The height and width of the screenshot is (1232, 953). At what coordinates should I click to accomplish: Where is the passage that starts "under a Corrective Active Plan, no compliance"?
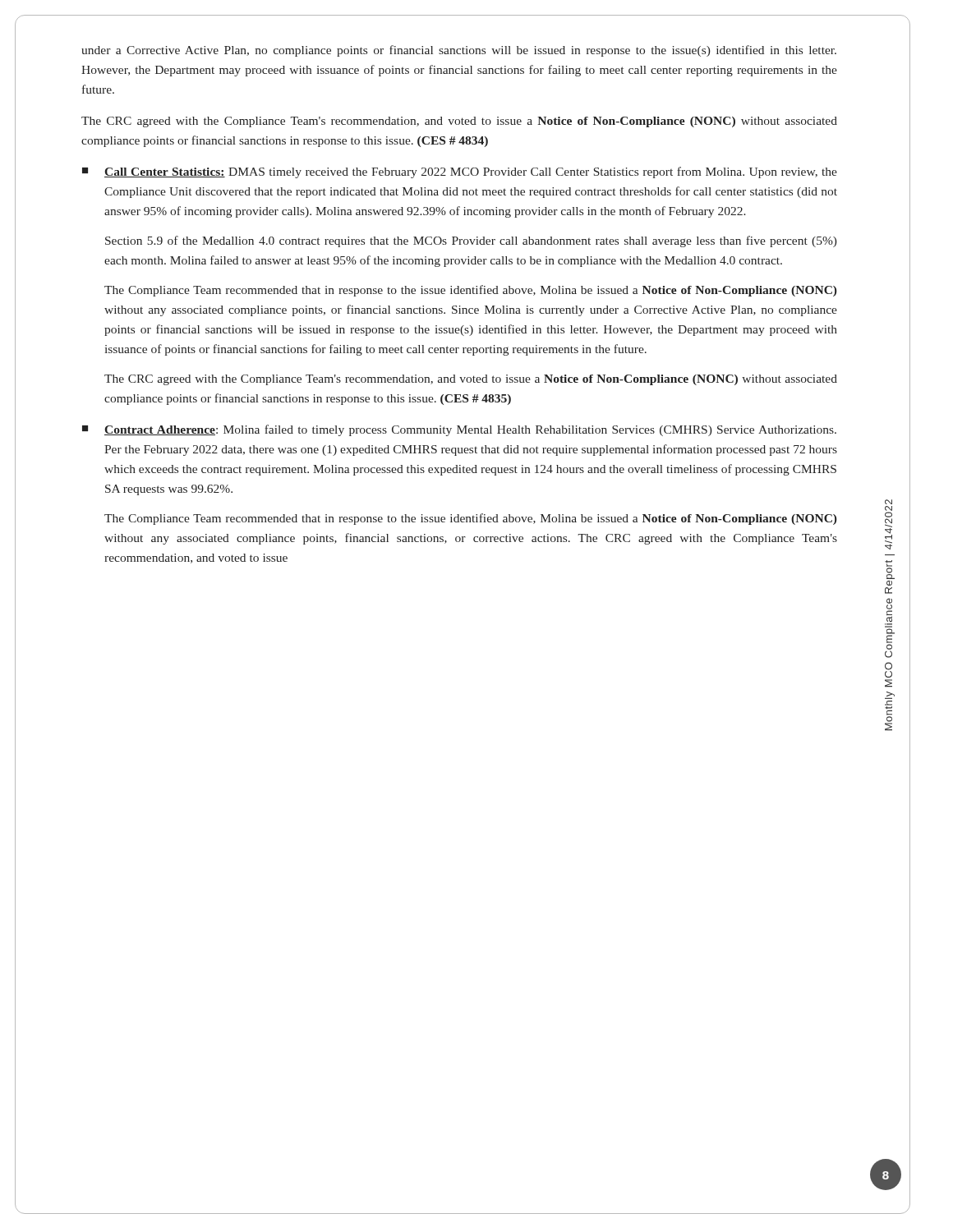(x=459, y=69)
